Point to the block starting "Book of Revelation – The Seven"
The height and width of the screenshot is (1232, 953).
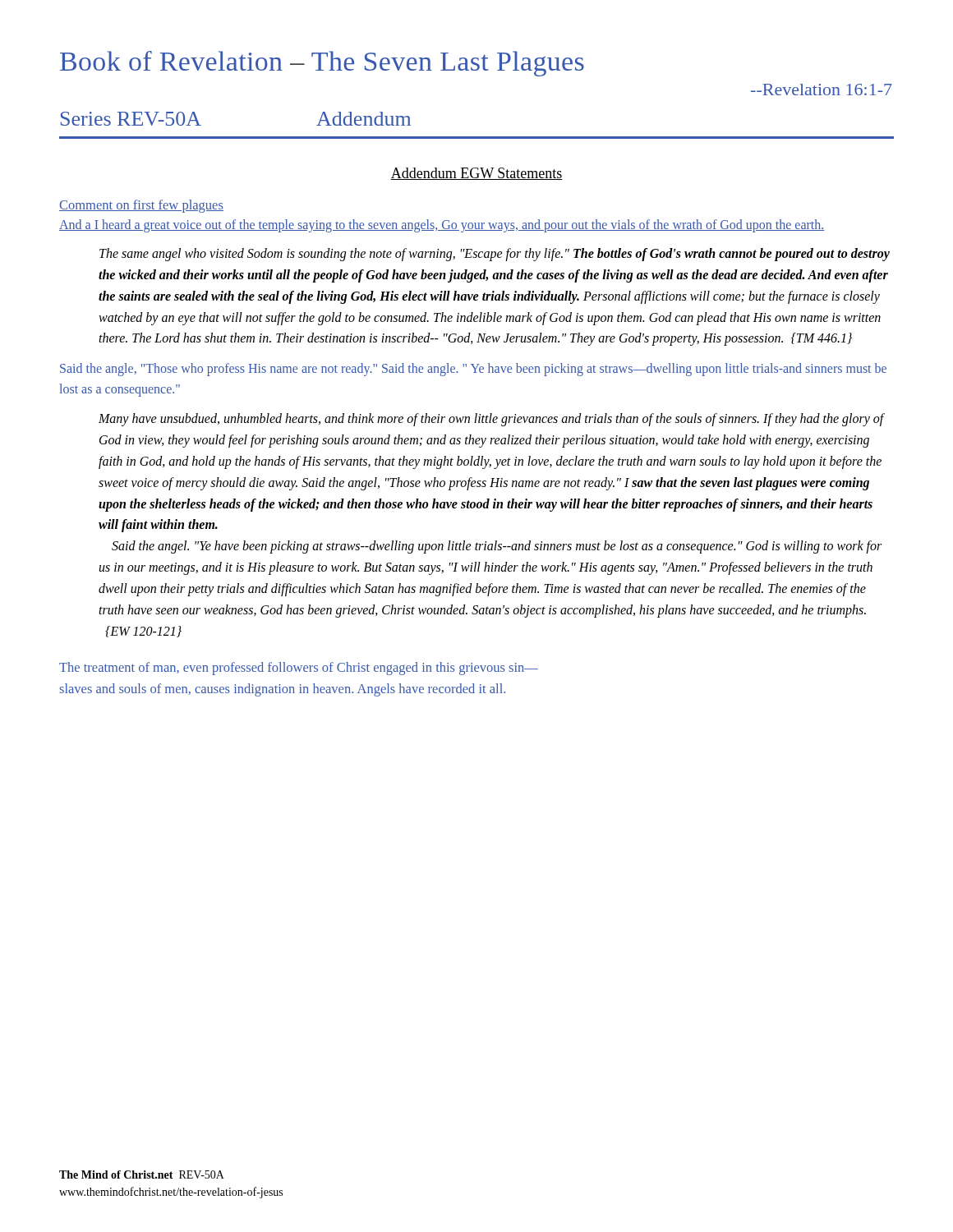322,61
